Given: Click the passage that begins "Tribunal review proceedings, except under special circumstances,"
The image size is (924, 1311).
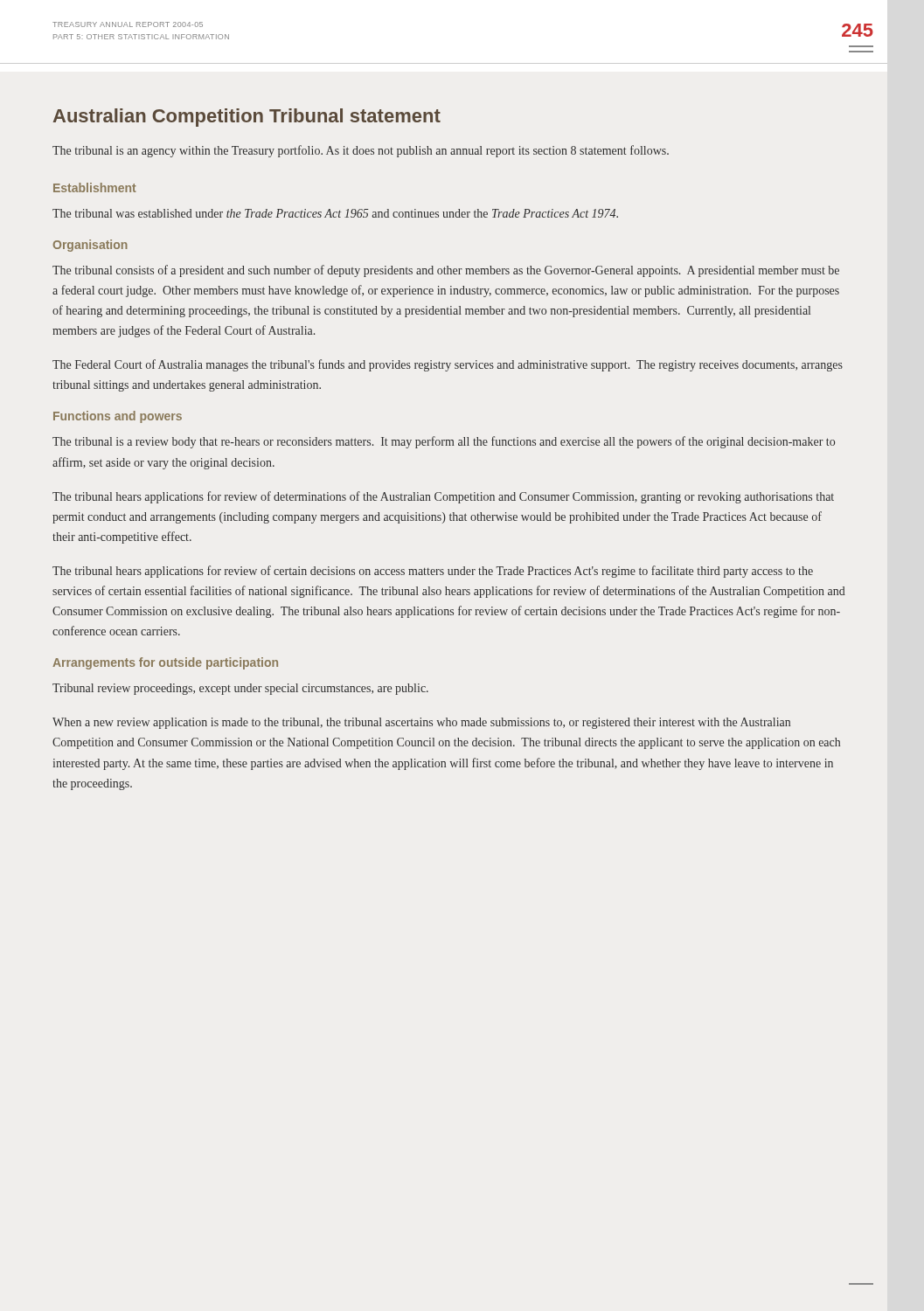Looking at the screenshot, I should [x=241, y=689].
